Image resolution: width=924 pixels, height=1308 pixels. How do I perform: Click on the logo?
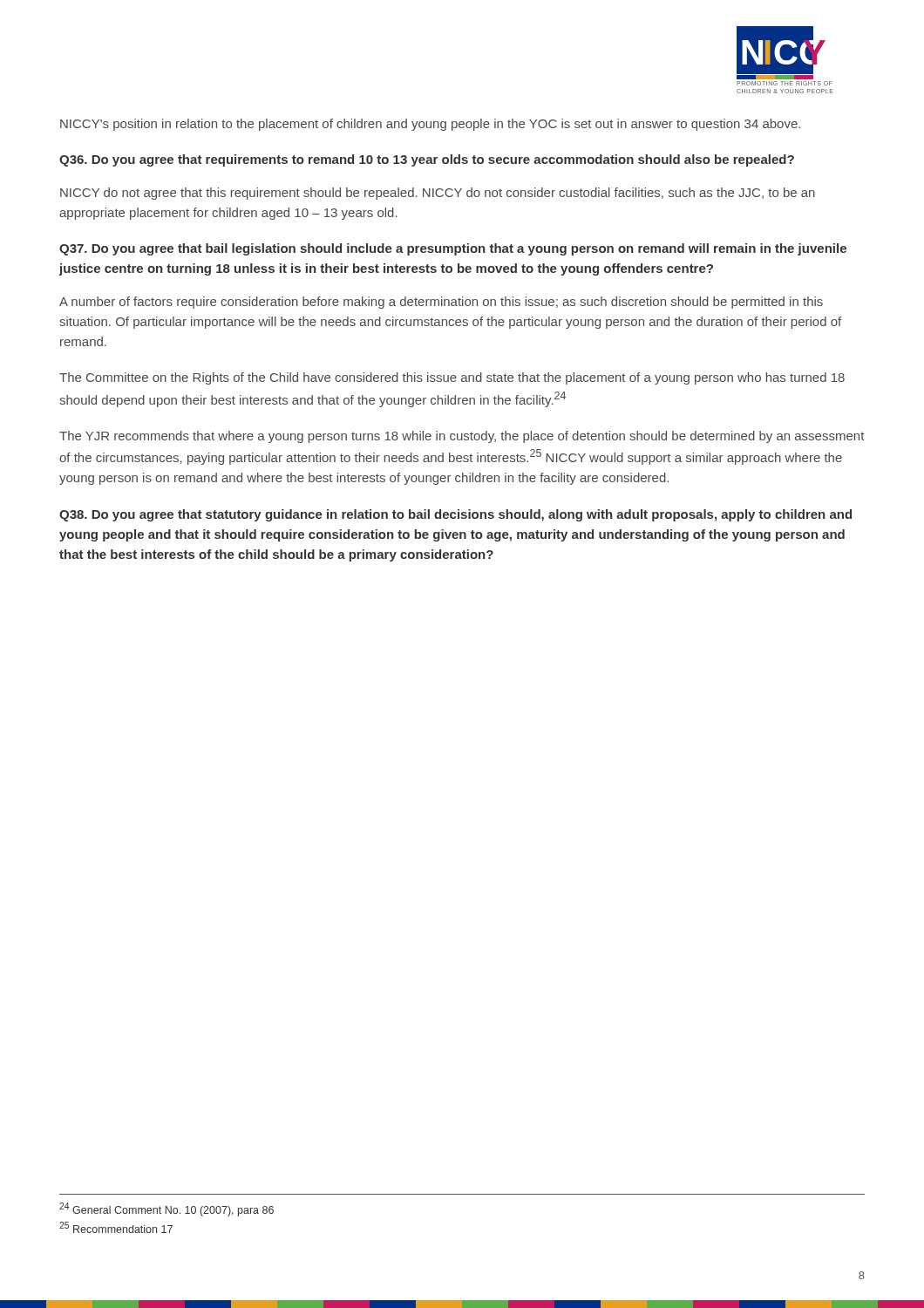[x=806, y=62]
